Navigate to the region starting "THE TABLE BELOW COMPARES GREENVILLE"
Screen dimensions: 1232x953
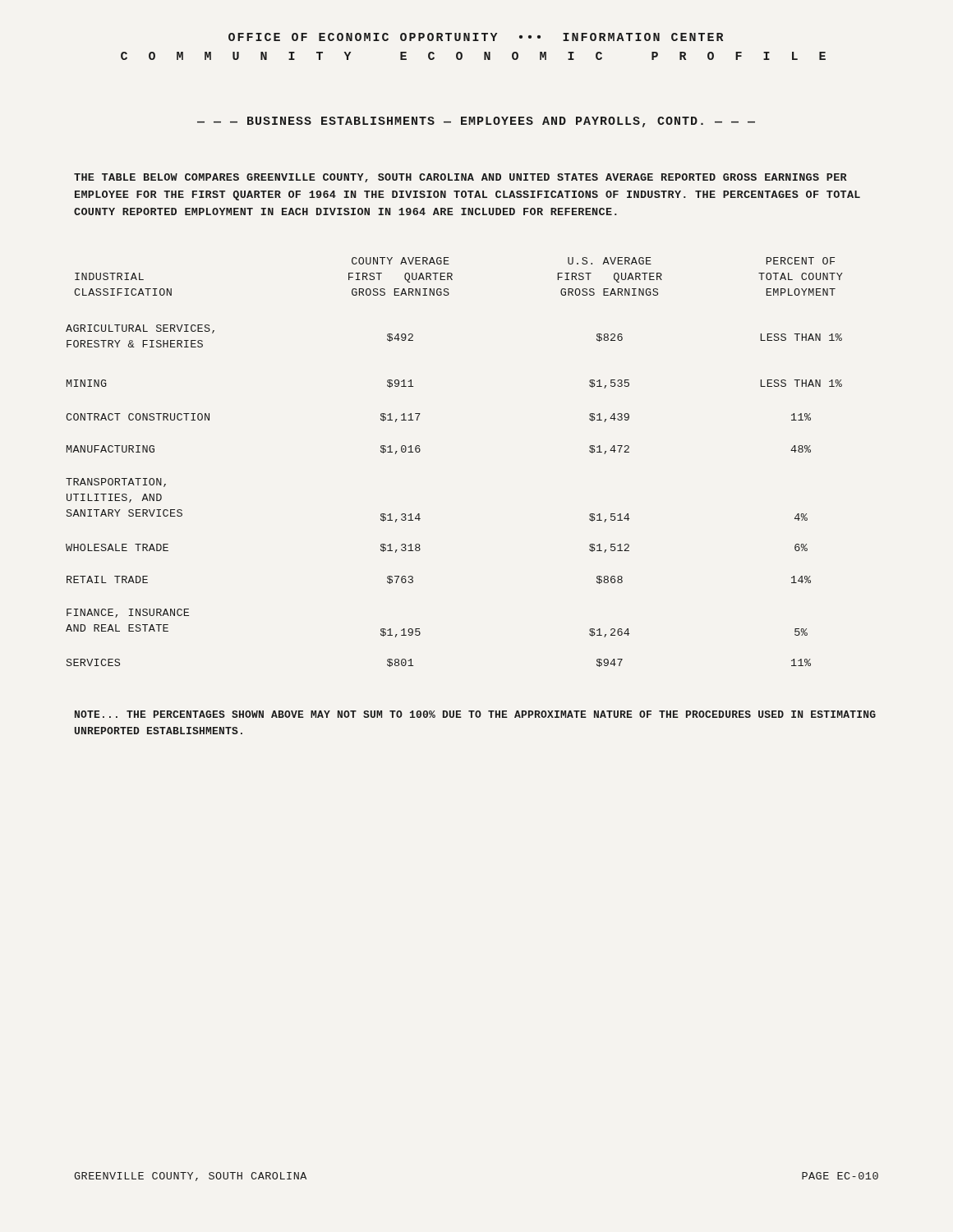click(467, 195)
